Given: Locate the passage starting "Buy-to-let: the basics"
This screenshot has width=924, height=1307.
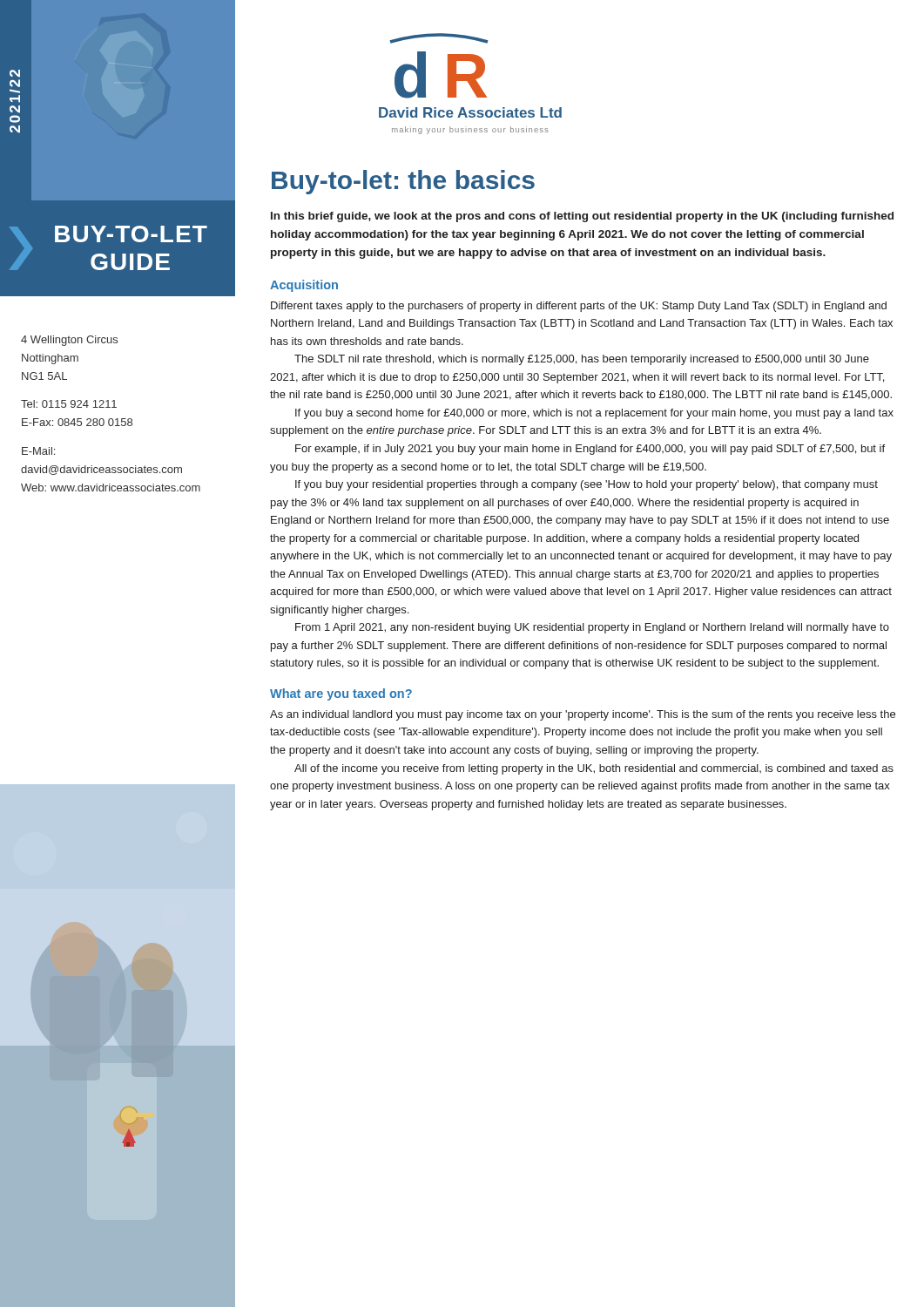Looking at the screenshot, I should pos(403,180).
